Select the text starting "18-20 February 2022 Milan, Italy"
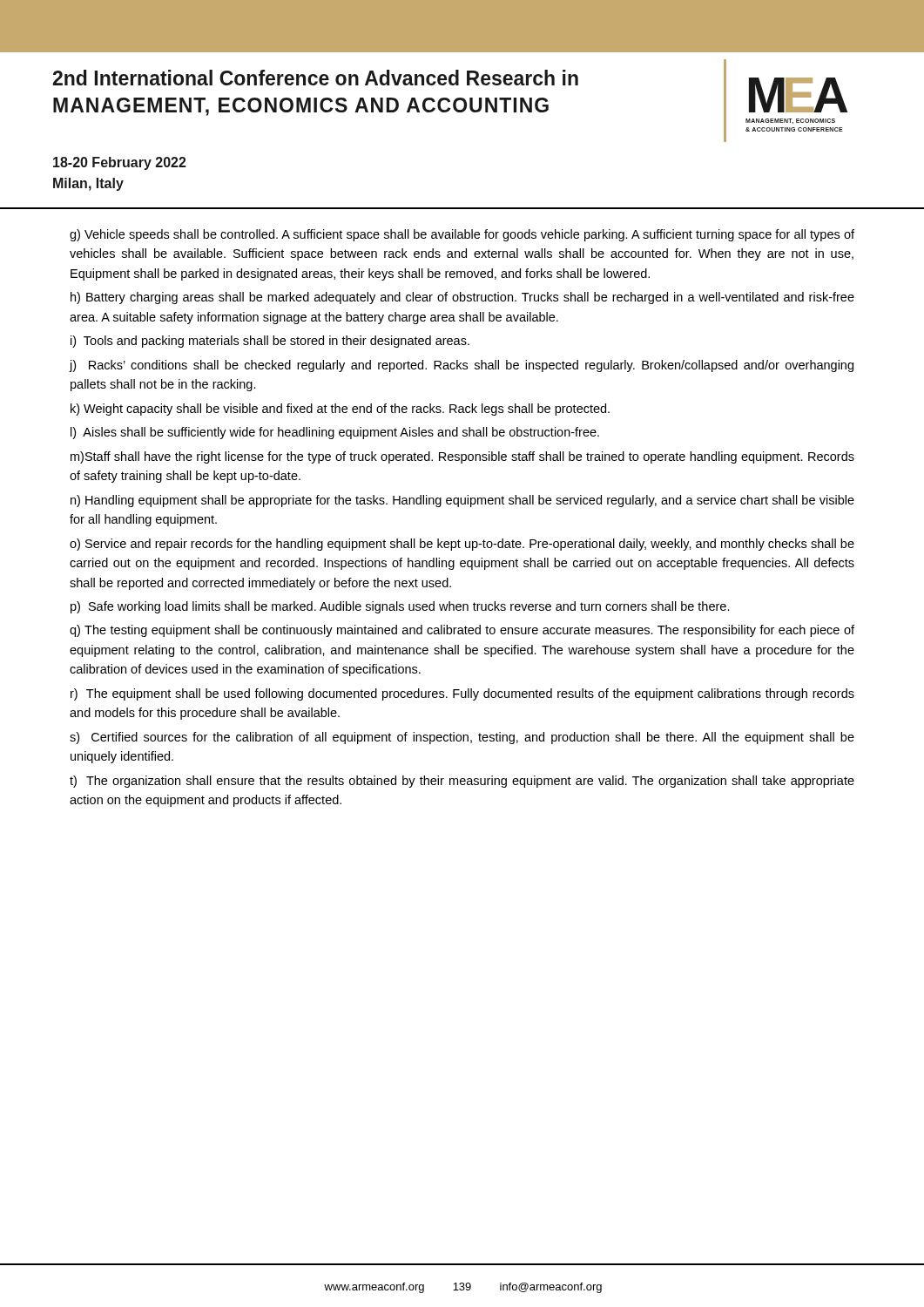The height and width of the screenshot is (1307, 924). pyautogui.click(x=119, y=173)
